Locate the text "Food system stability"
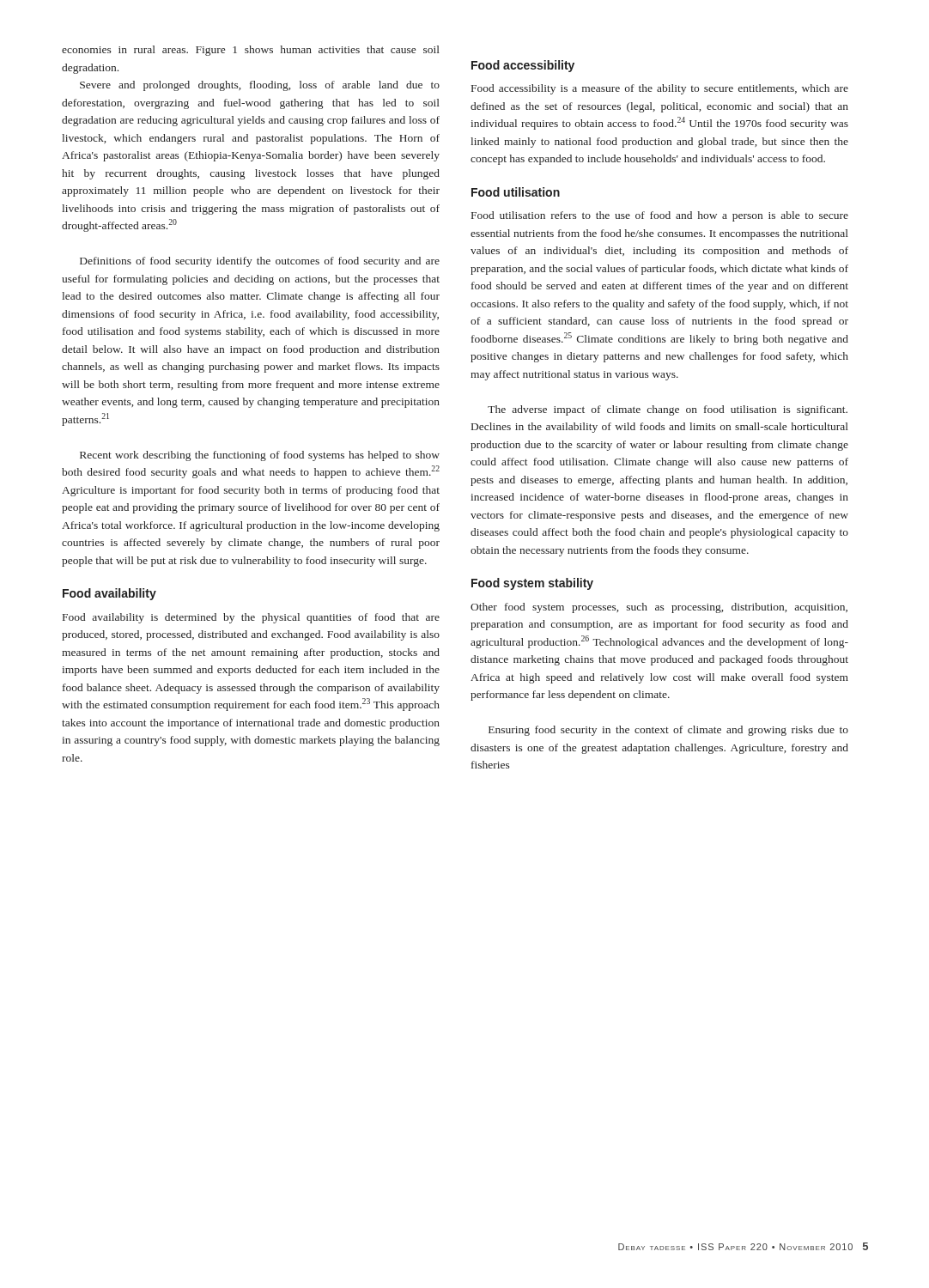The height and width of the screenshot is (1288, 929). pyautogui.click(x=532, y=583)
